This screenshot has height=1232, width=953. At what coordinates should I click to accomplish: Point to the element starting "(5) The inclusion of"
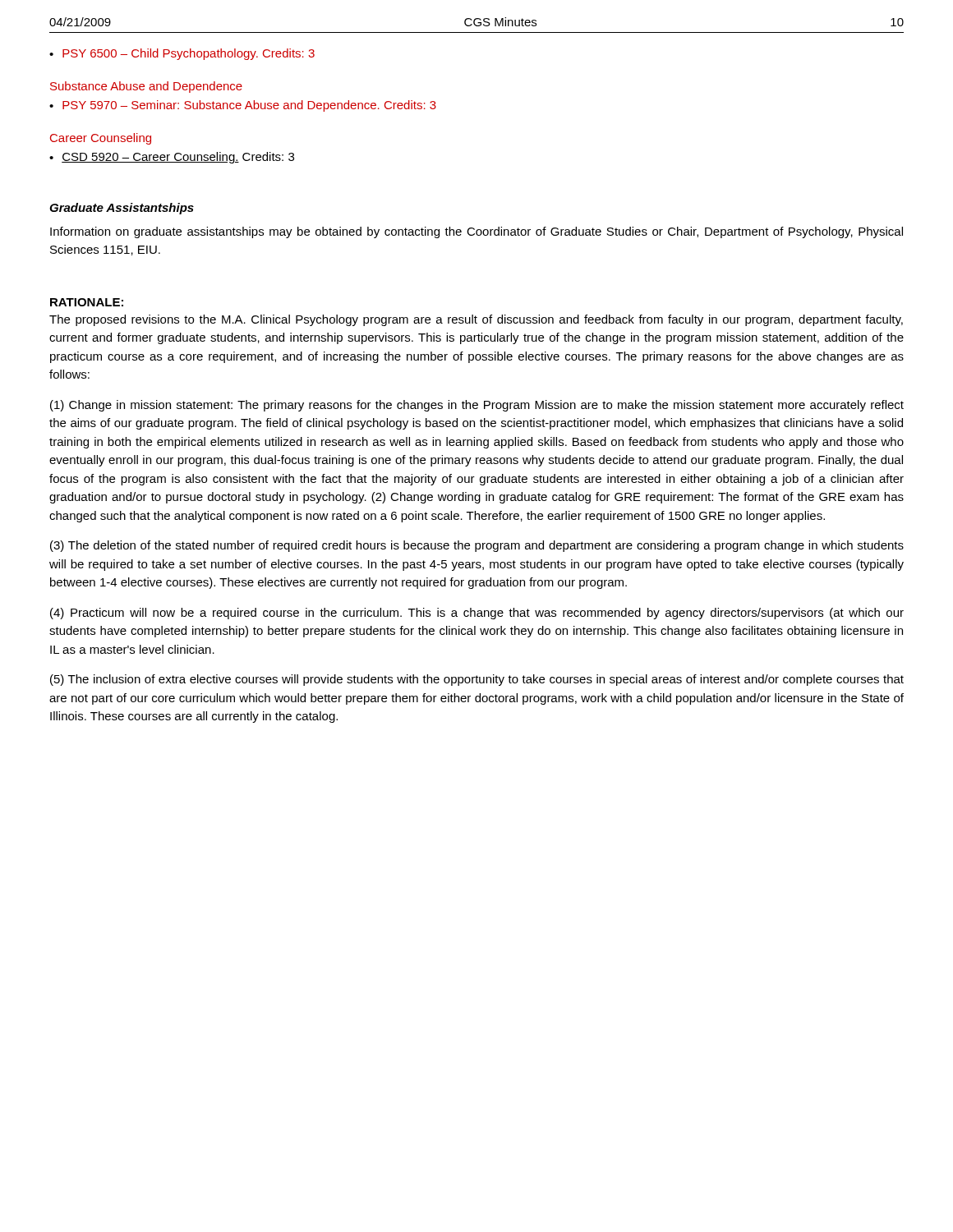coord(476,697)
